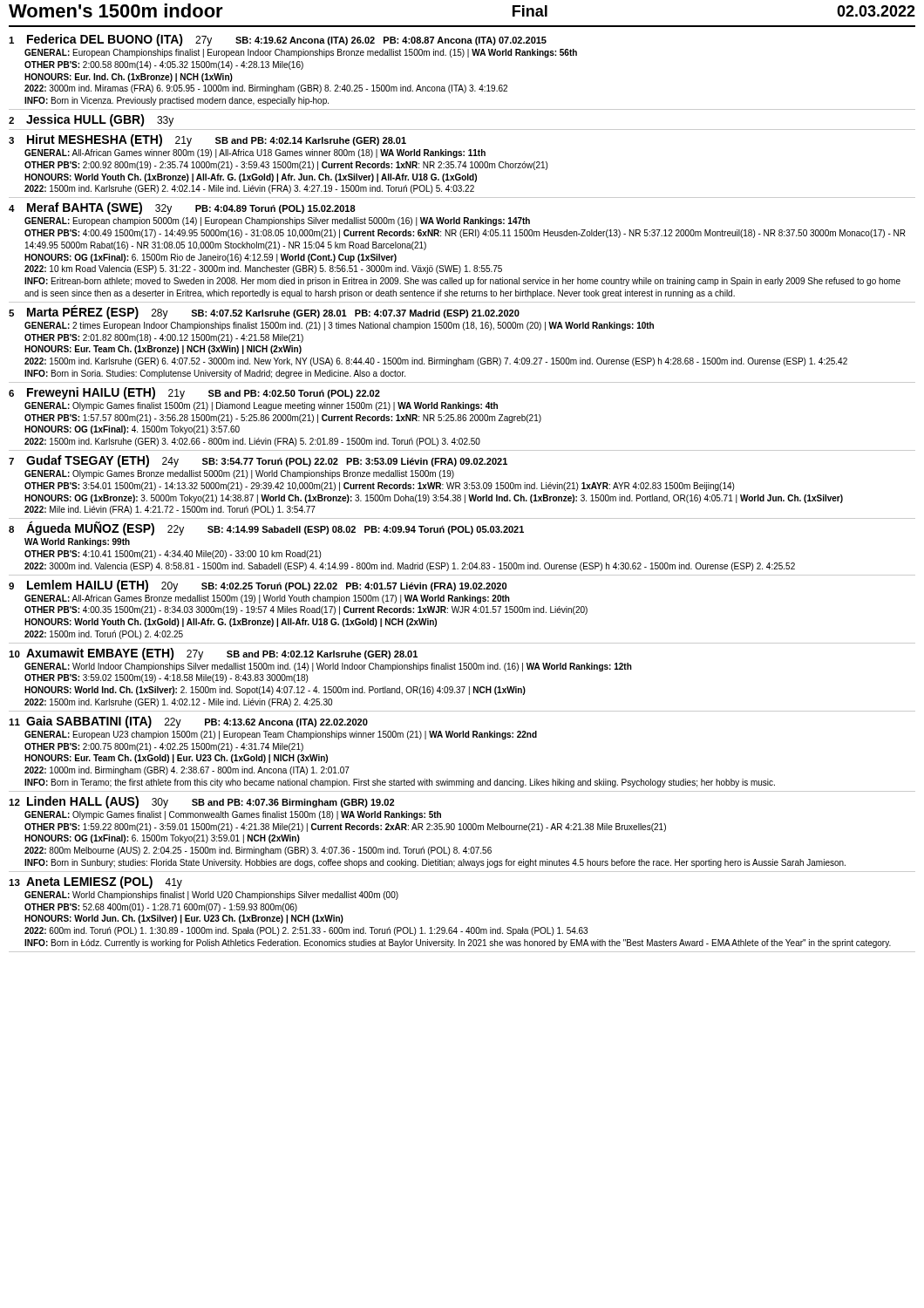Click on the text block that reads "9 Lemlem HAILU (ETH) 20y SB: 4:02.25 Toruń"
The width and height of the screenshot is (924, 1308).
point(462,609)
